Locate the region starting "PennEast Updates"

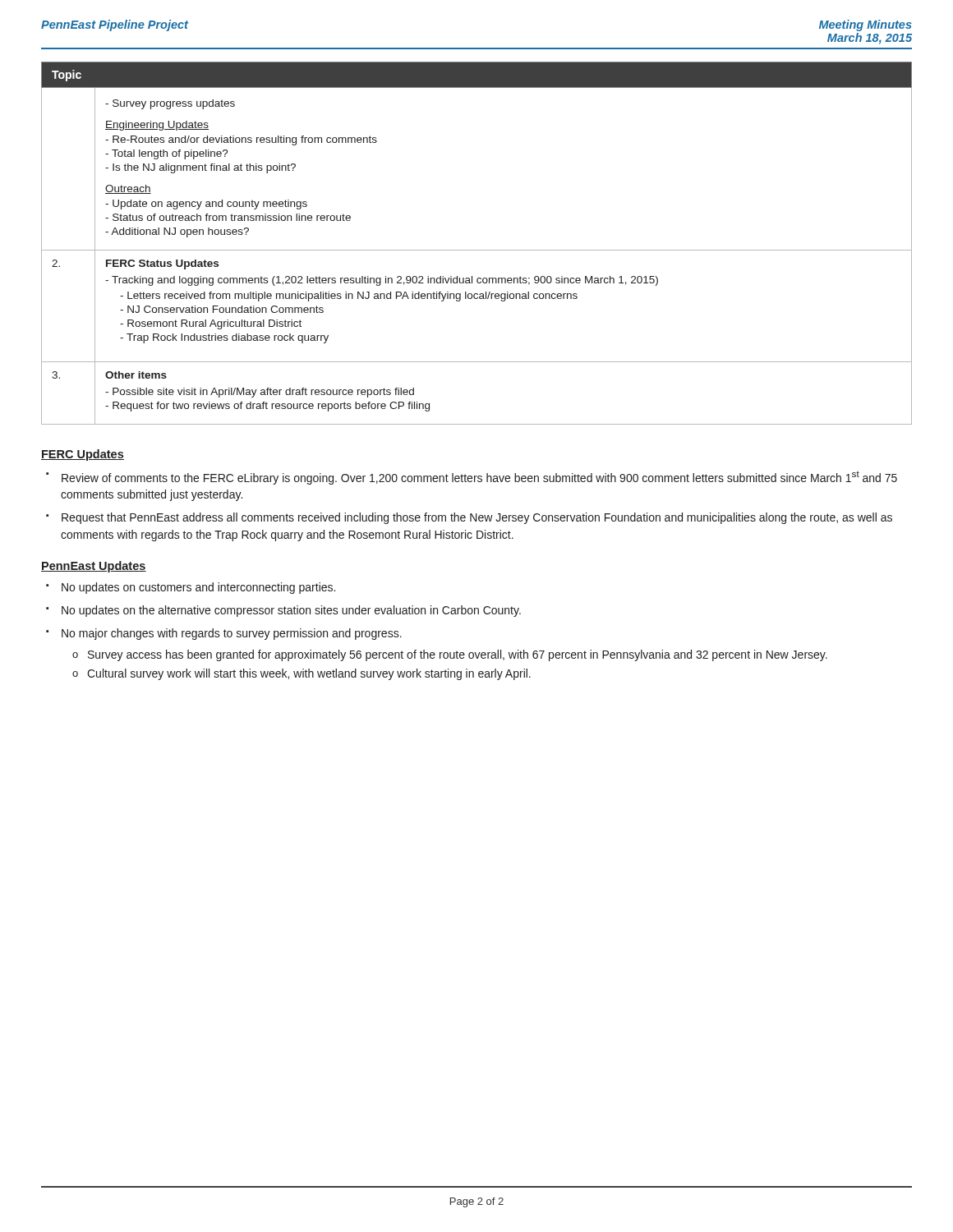click(93, 566)
